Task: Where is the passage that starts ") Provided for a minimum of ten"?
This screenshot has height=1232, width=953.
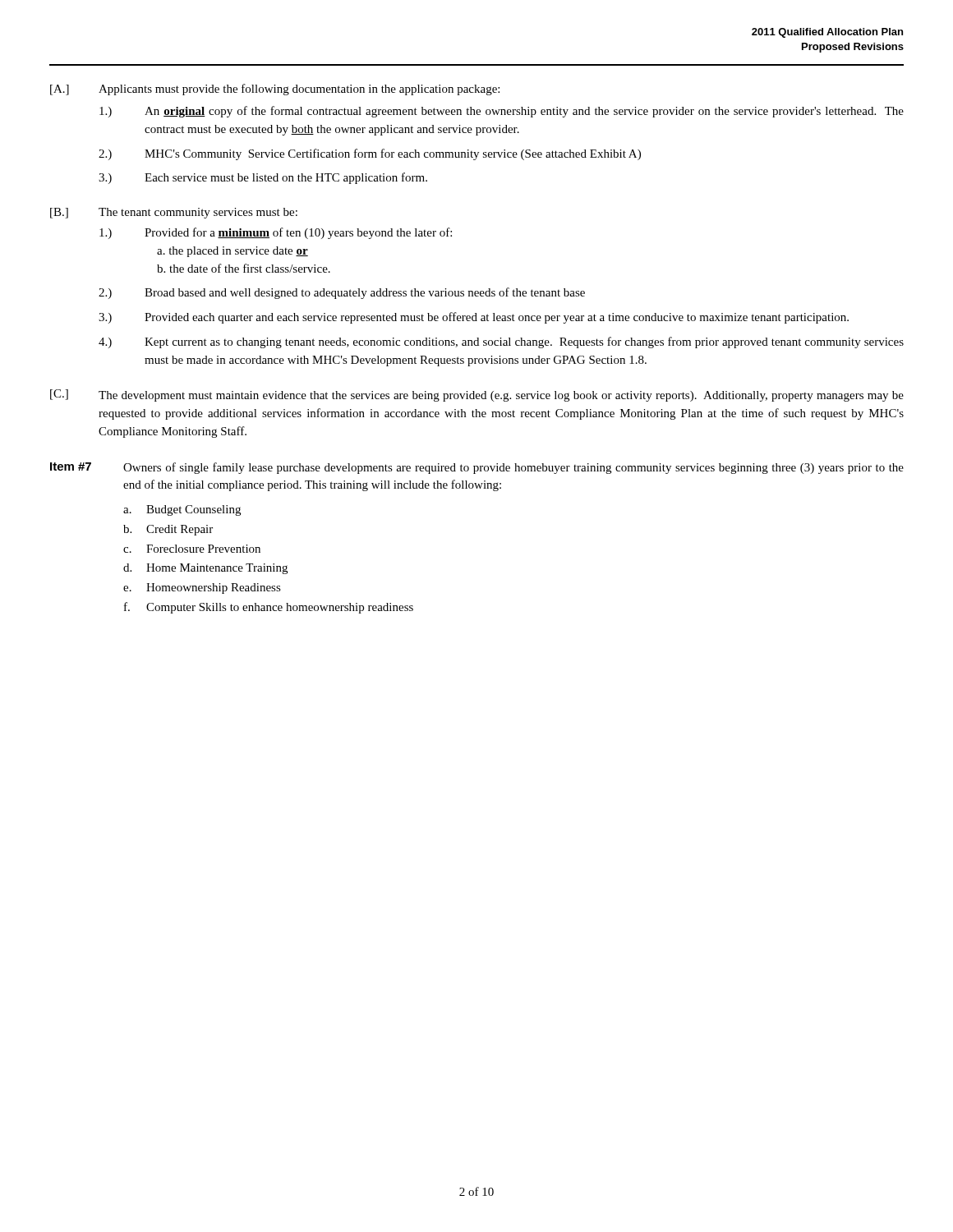Action: 276,233
